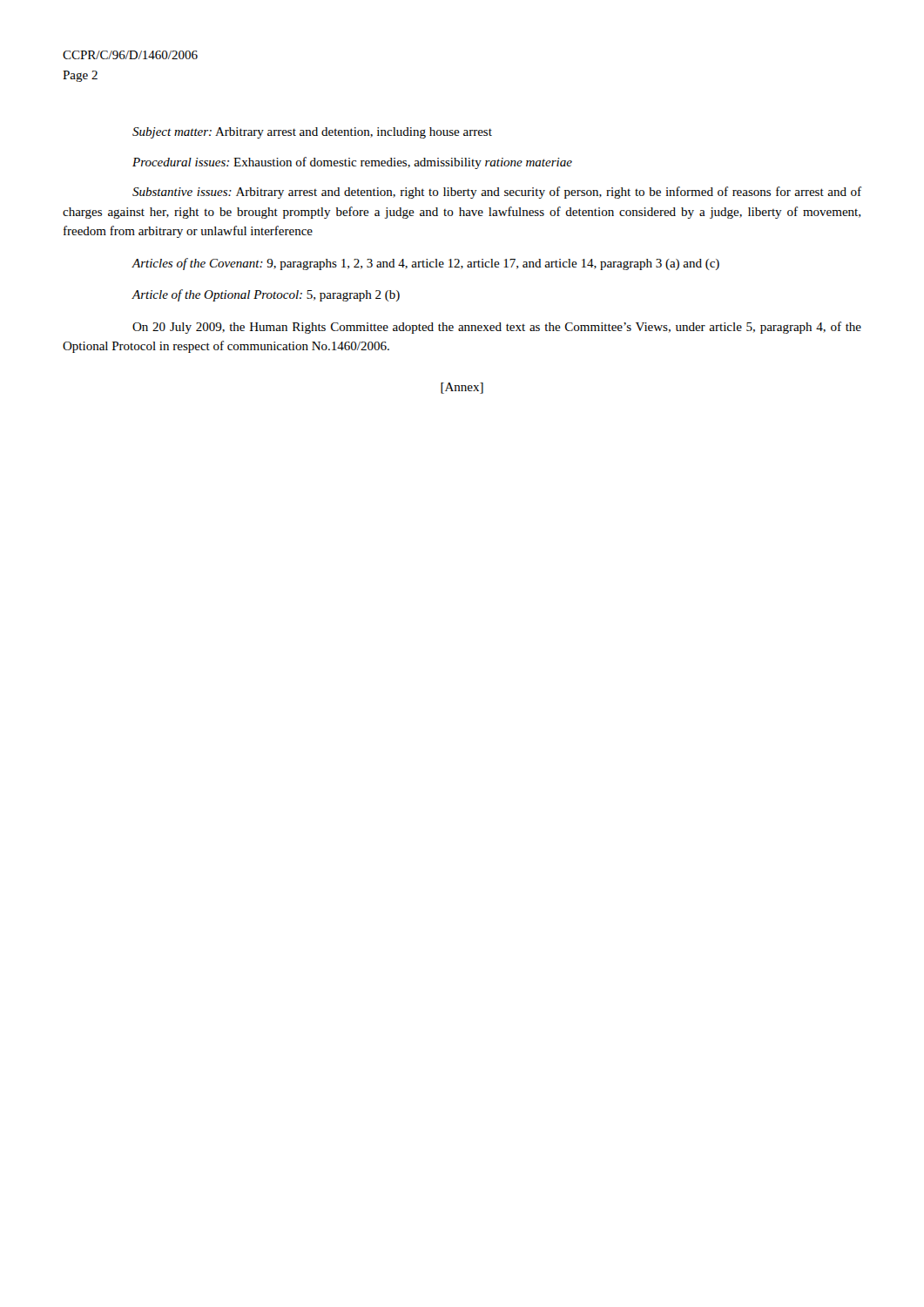Locate the element starting "Substantive issues: Arbitrary arrest and detention,"

pyautogui.click(x=462, y=211)
